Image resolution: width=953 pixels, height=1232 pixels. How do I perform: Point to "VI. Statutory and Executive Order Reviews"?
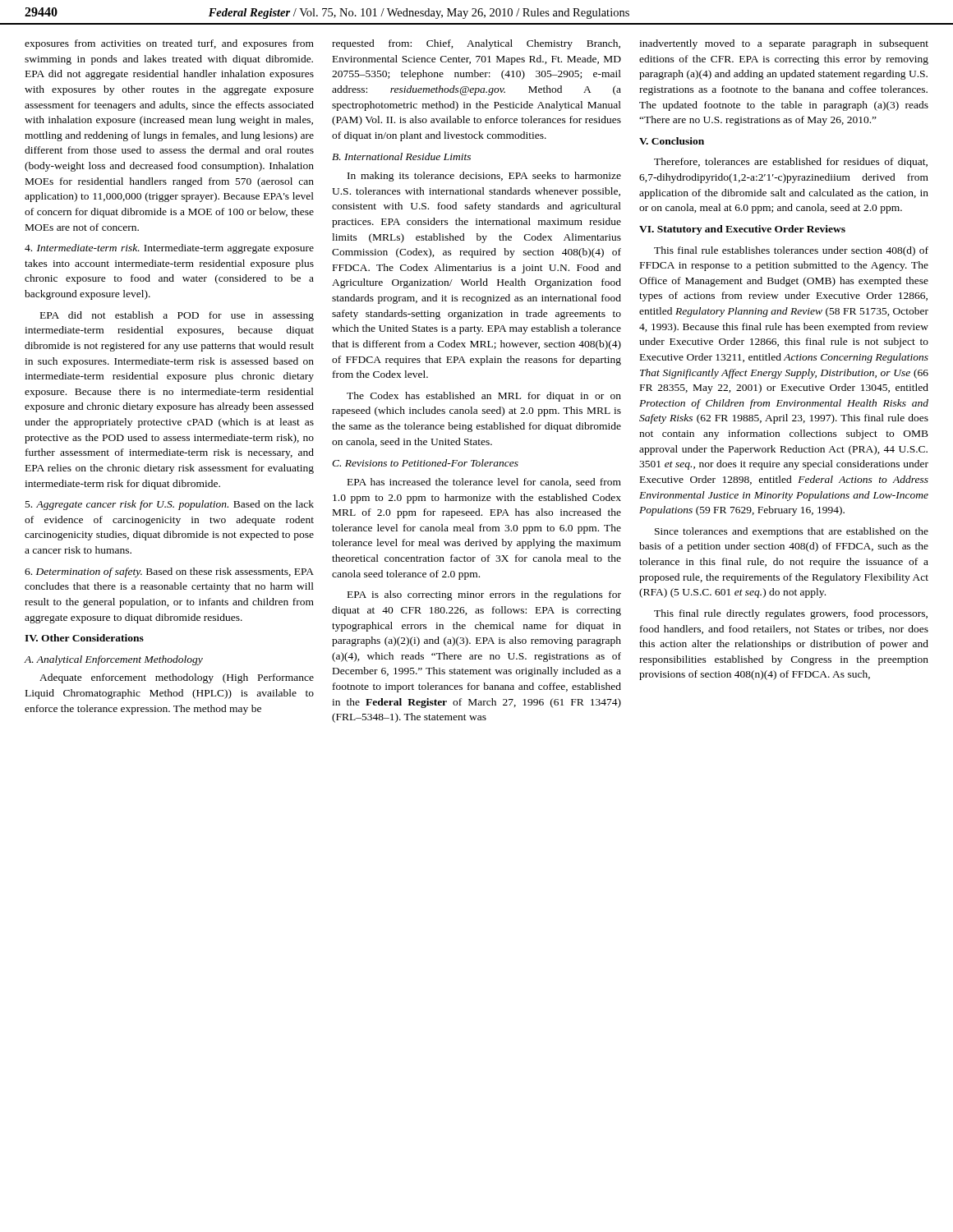784,229
